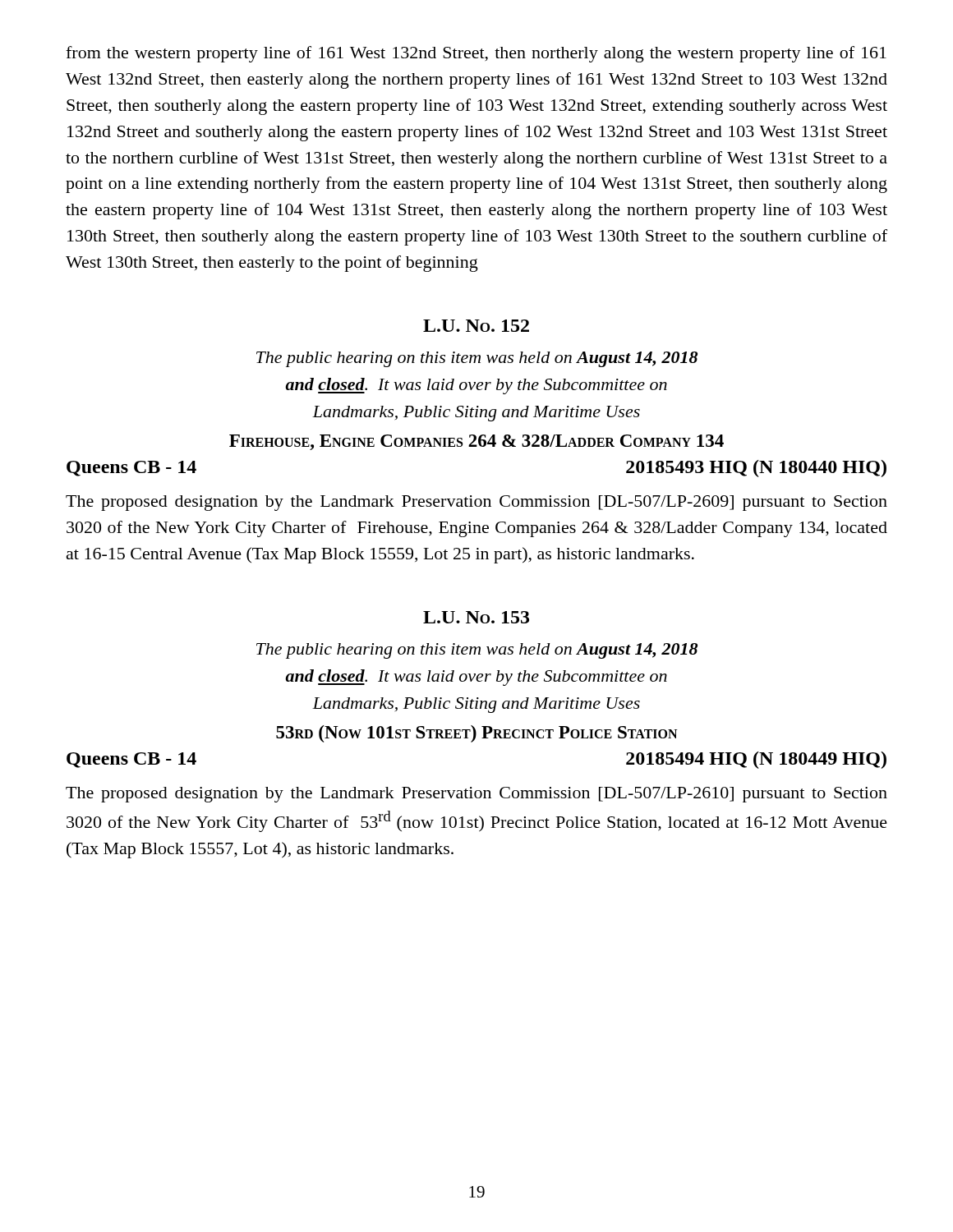Point to the region starting "53rd (Now 101st"
953x1232 pixels.
476,744
